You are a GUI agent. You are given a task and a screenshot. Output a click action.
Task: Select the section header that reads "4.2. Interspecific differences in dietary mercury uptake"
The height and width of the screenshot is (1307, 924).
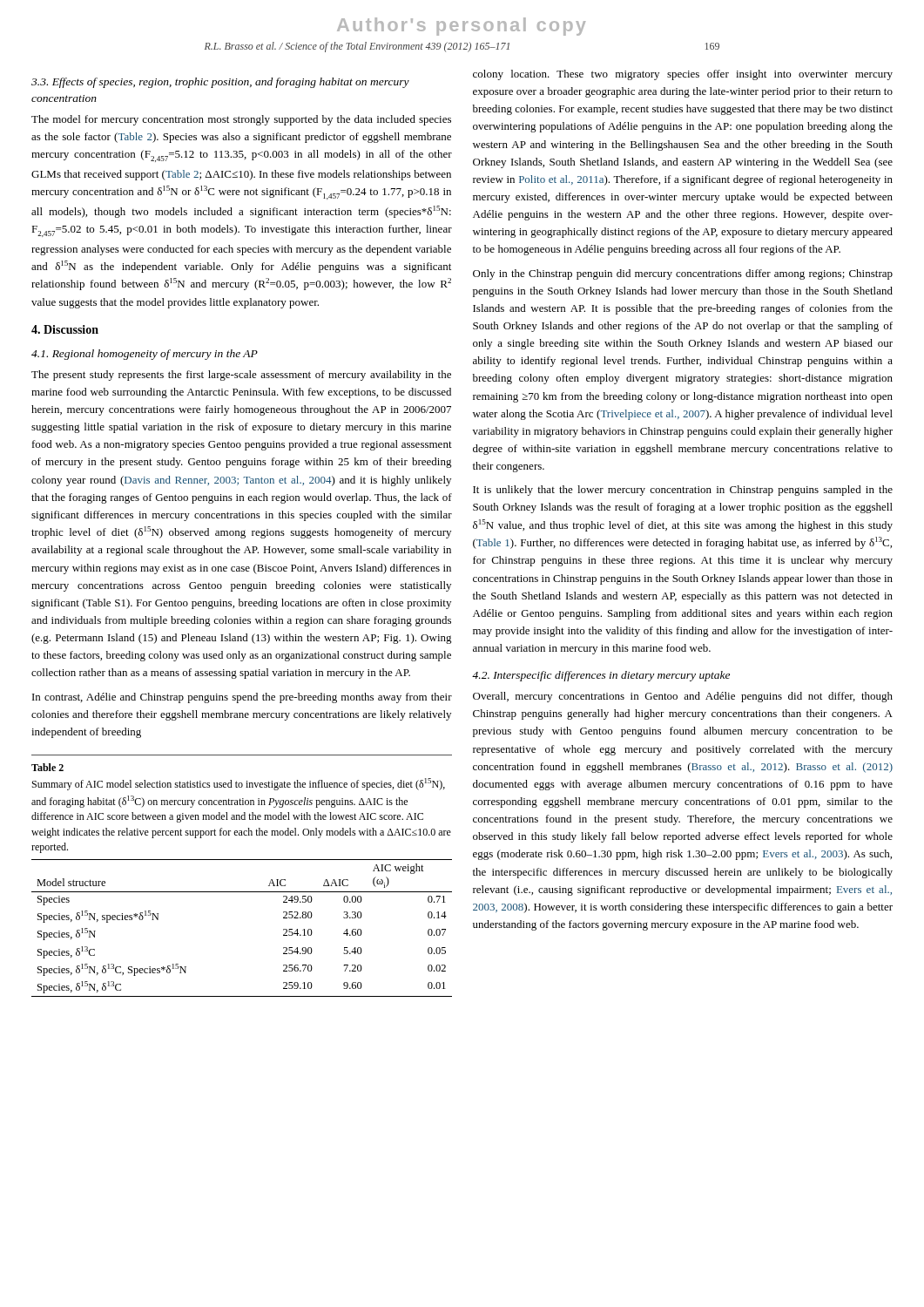tap(601, 675)
